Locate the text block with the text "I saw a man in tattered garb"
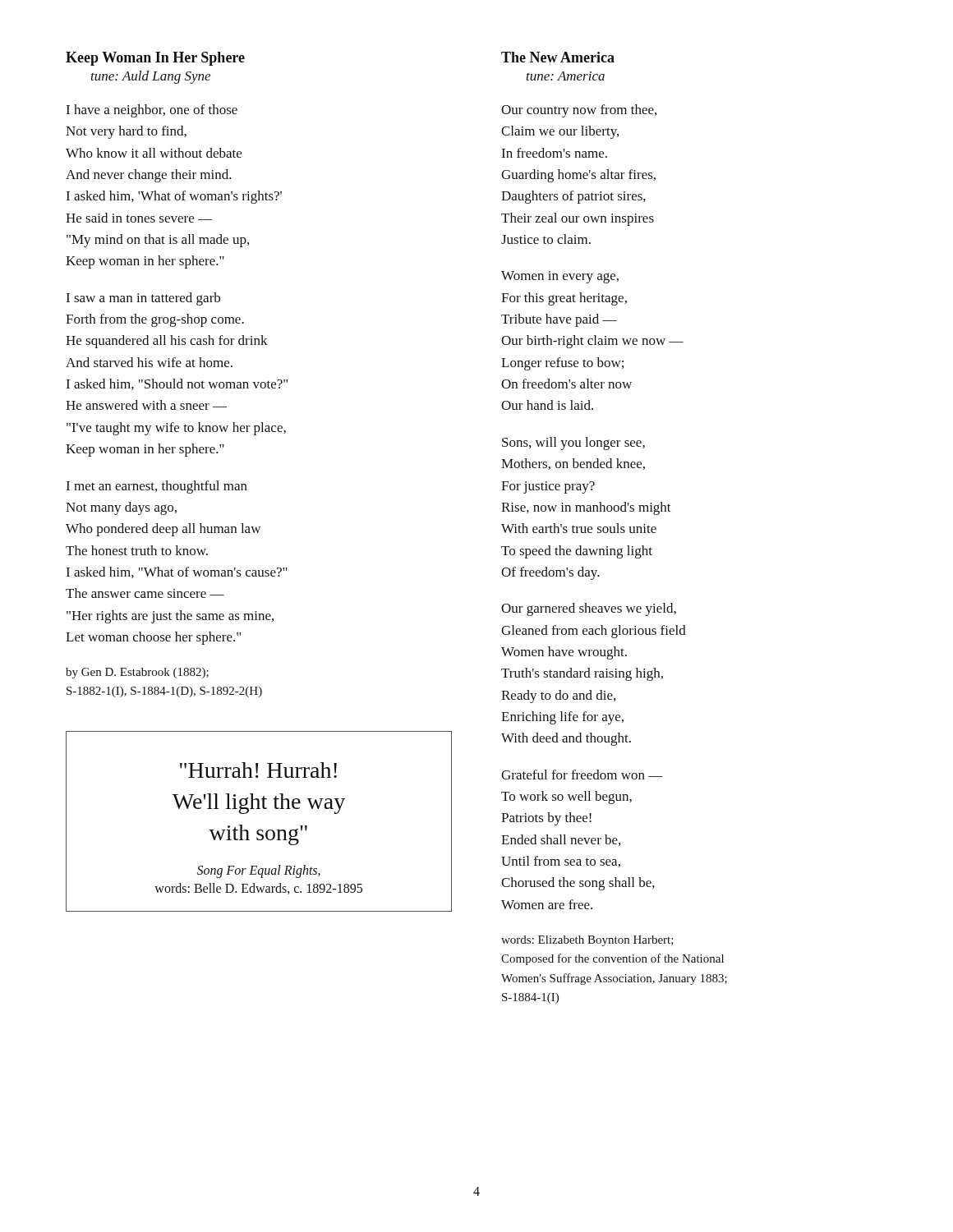This screenshot has width=953, height=1232. [x=259, y=374]
